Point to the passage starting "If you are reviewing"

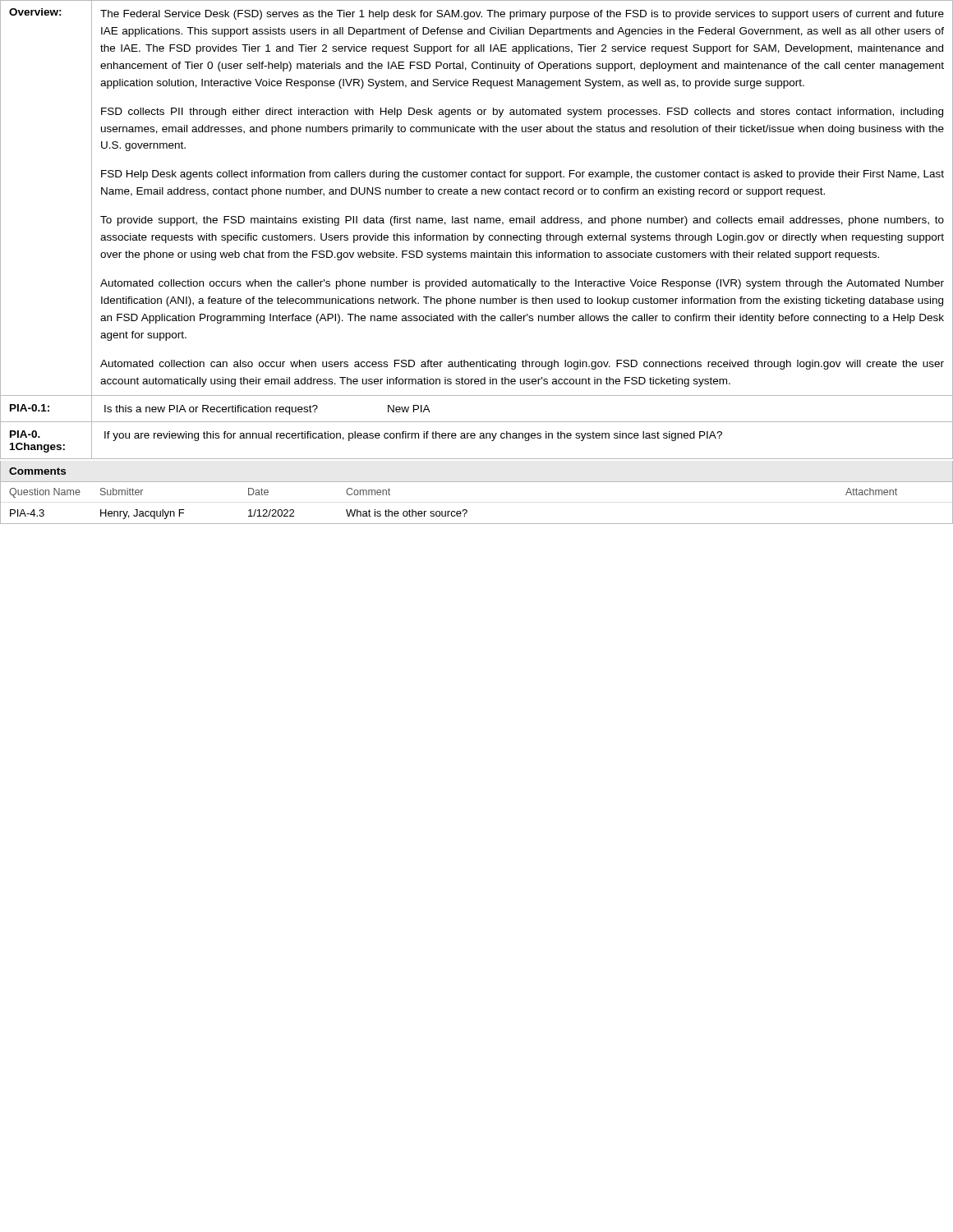coord(413,435)
